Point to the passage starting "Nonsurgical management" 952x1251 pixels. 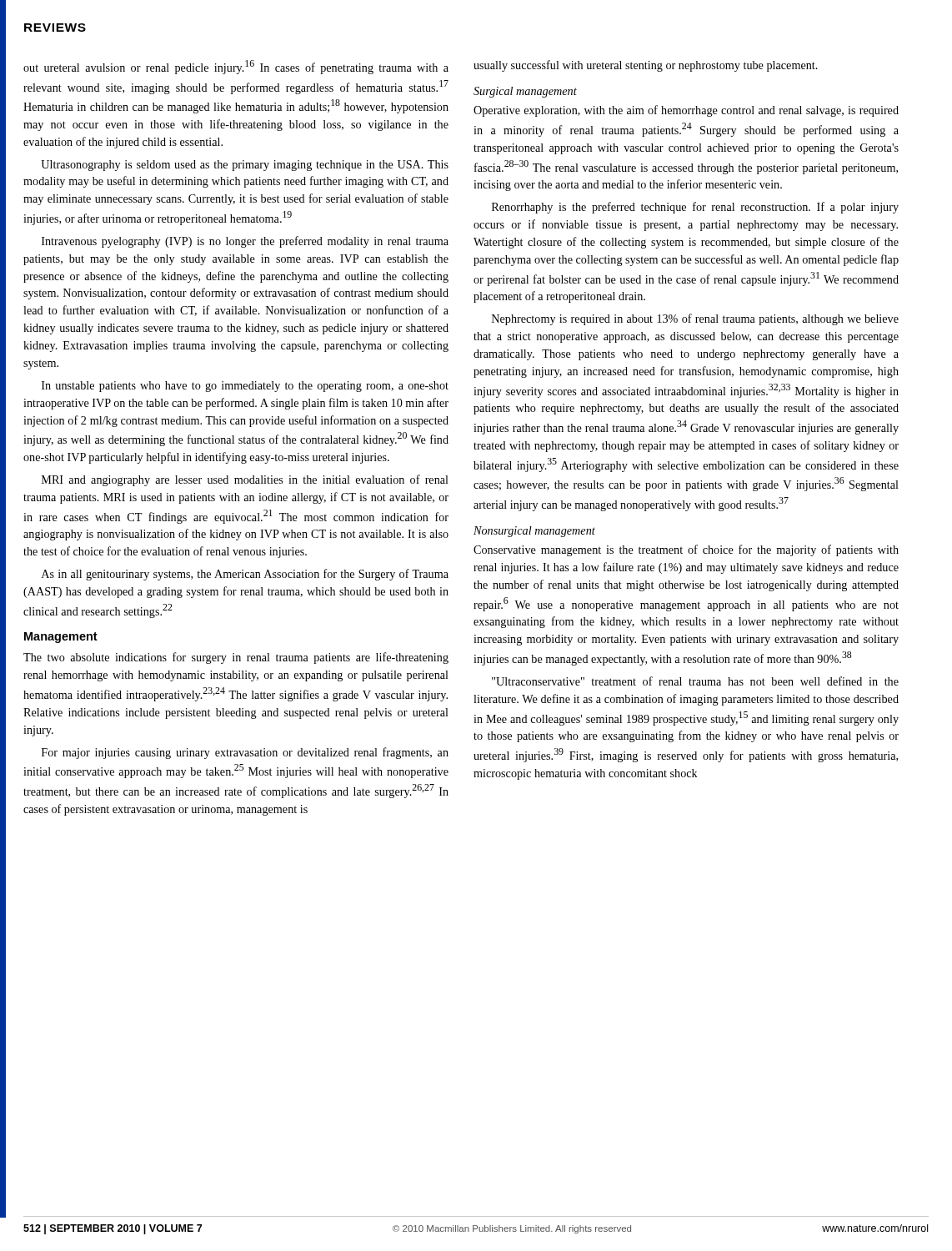pos(534,530)
